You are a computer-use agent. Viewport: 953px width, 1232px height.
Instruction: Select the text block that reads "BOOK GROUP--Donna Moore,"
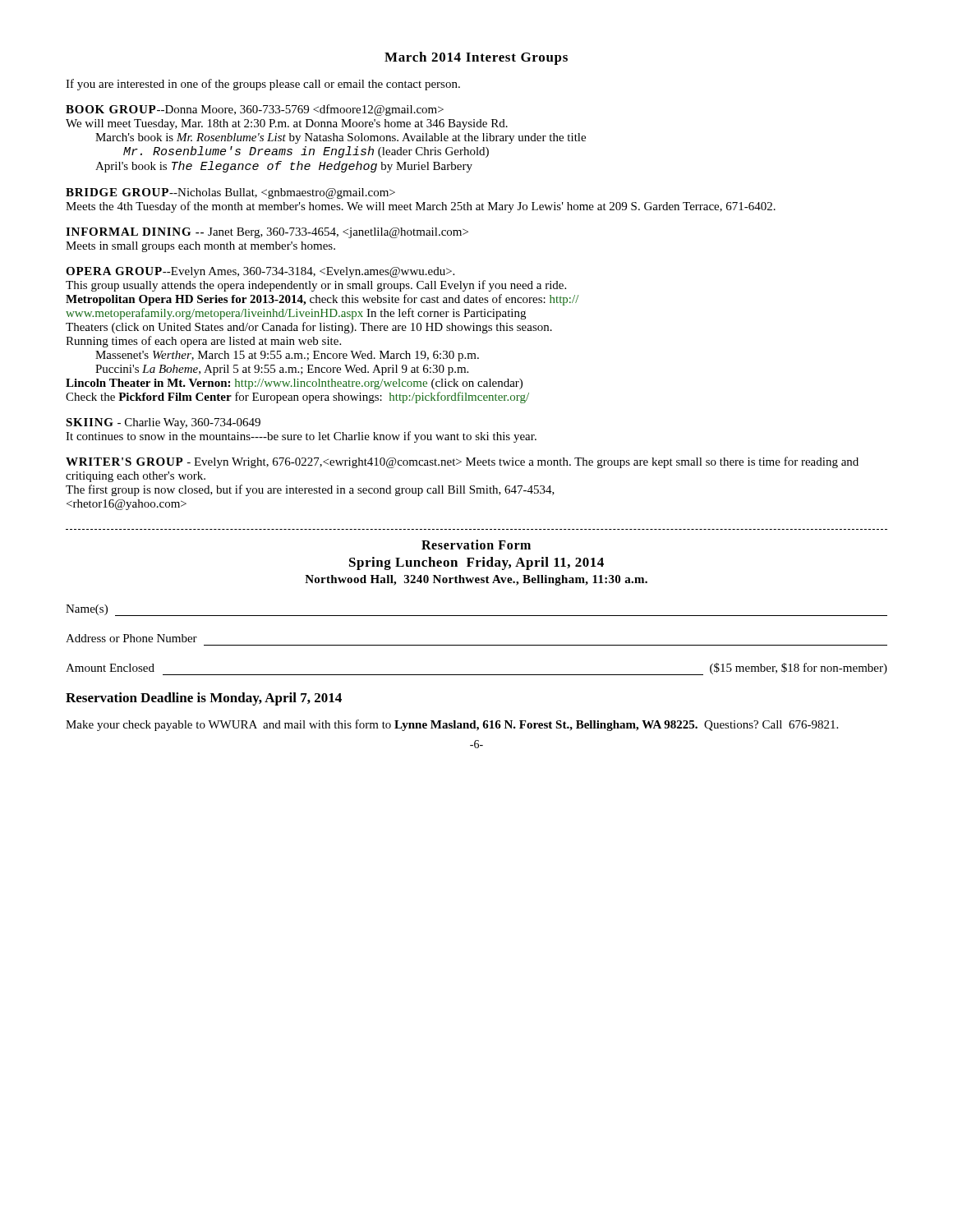coord(326,138)
